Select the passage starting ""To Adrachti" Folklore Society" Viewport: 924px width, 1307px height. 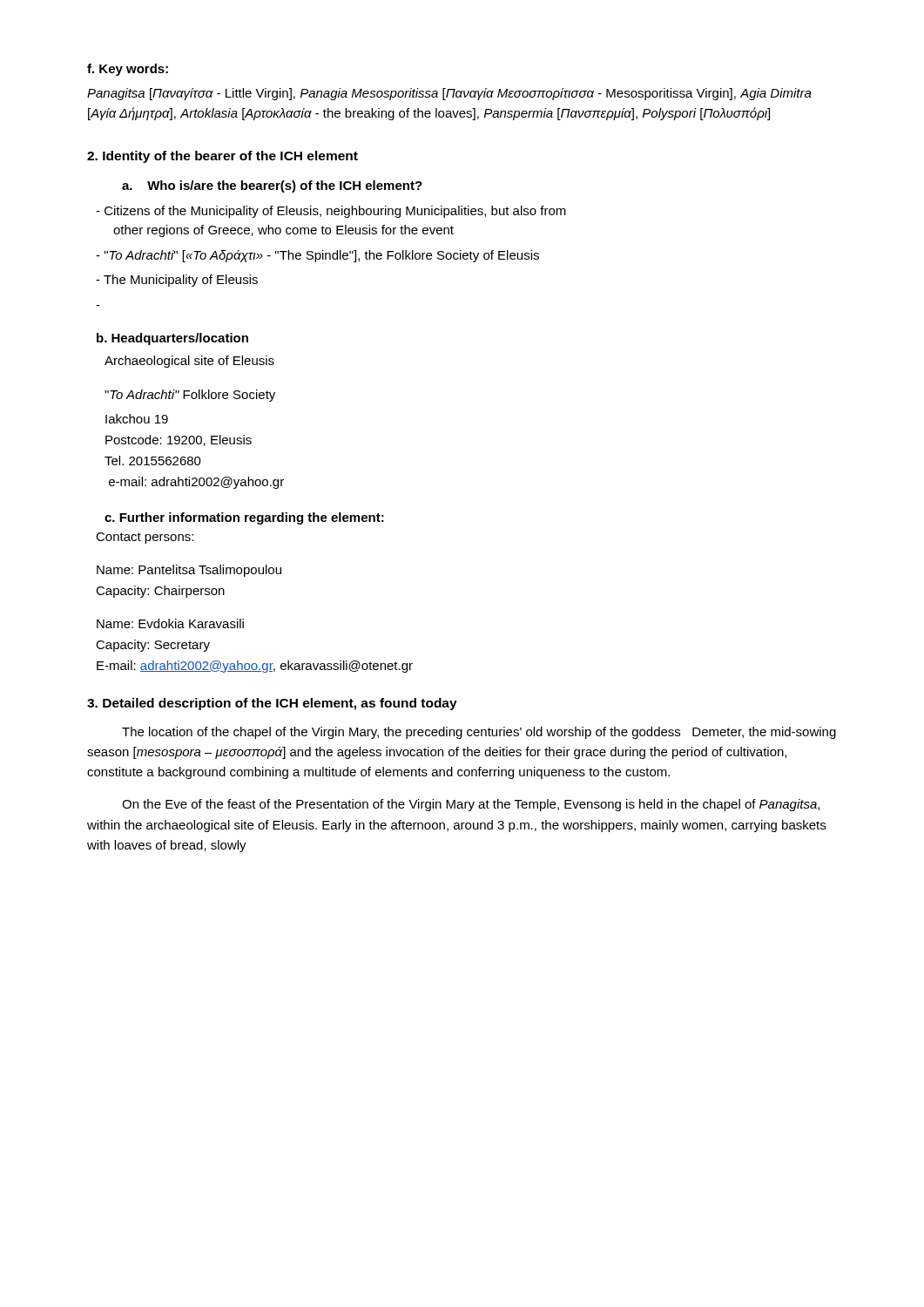click(x=190, y=395)
